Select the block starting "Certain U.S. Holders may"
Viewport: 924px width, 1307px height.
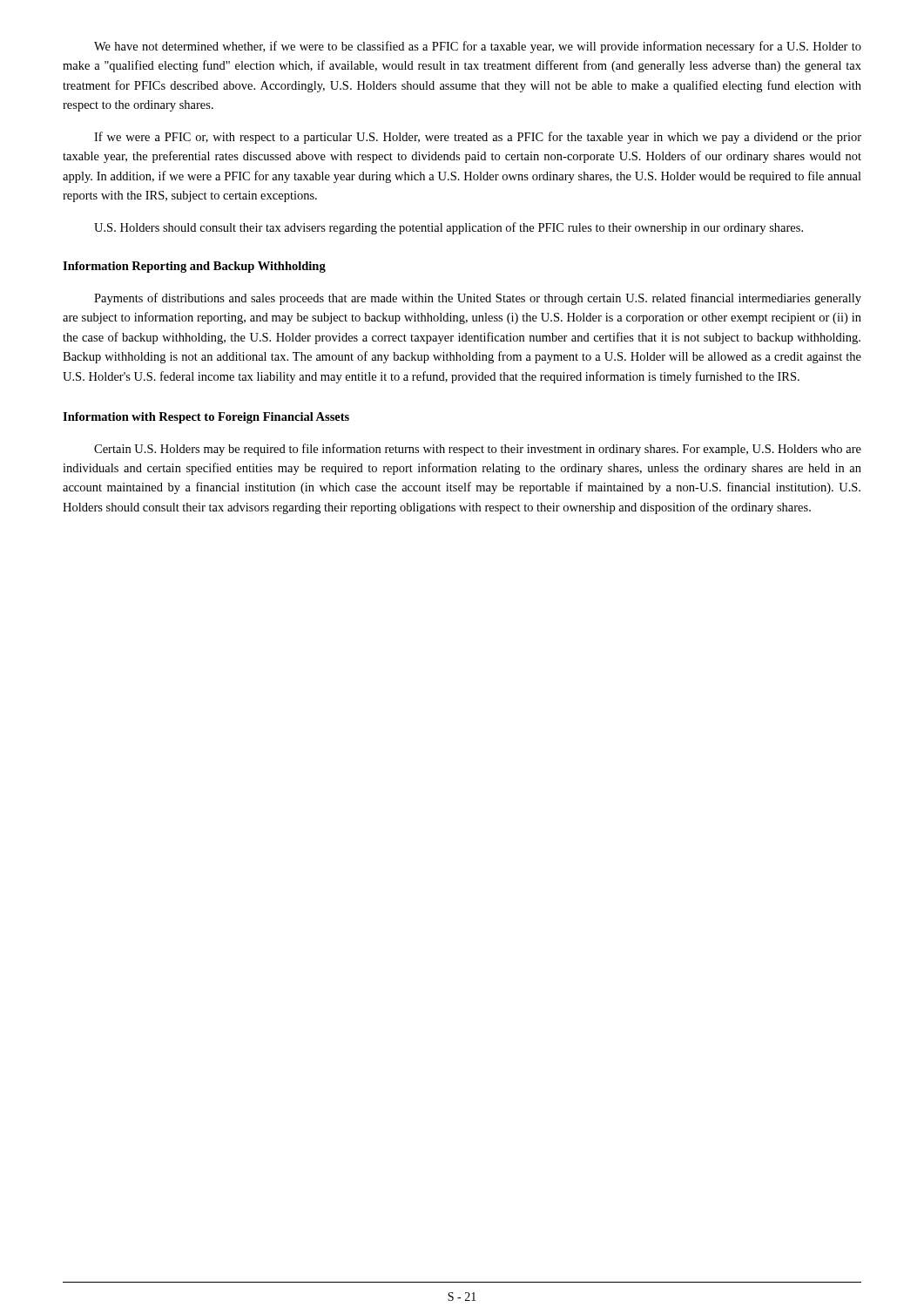point(462,478)
